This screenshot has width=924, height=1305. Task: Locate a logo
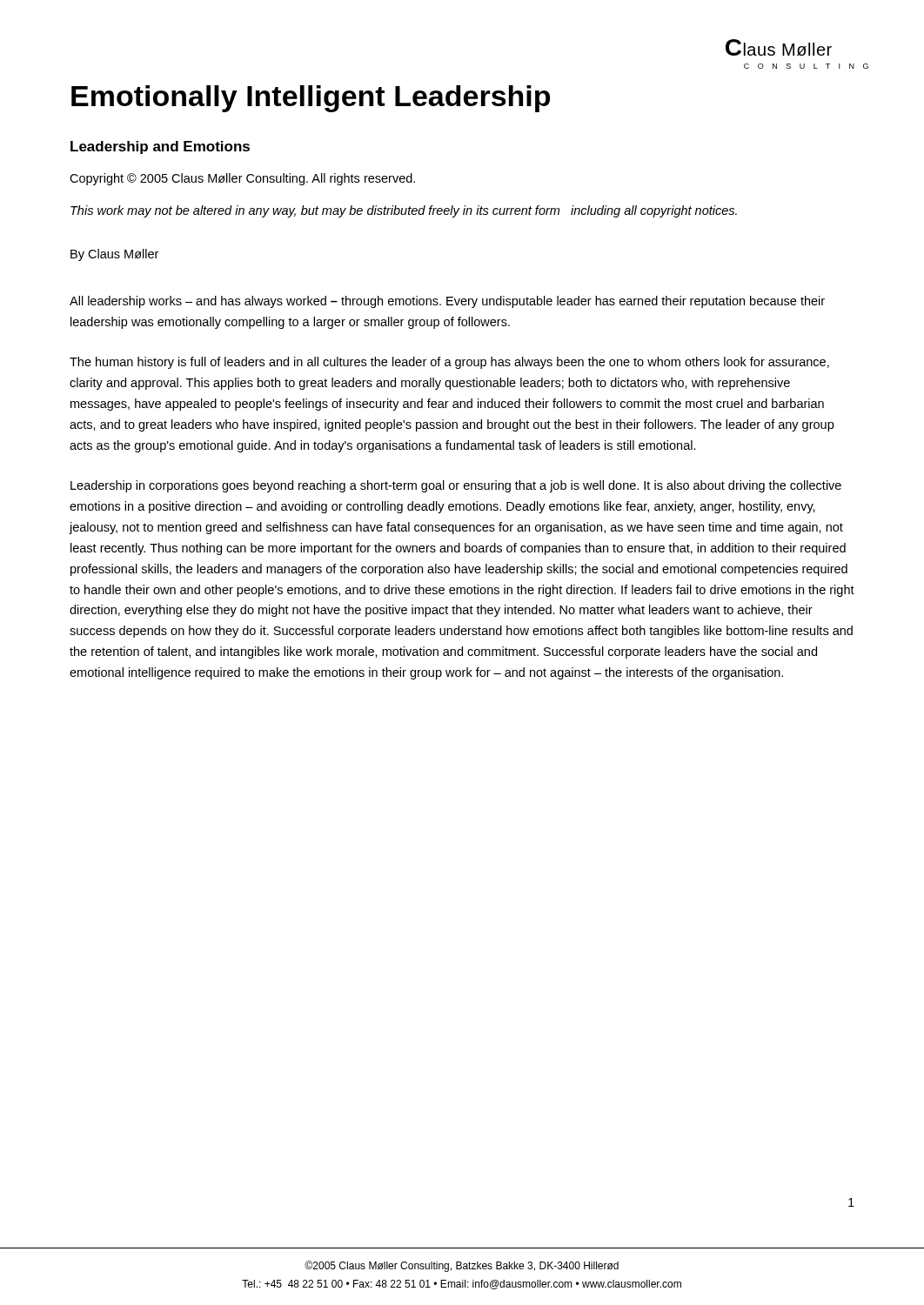click(798, 53)
